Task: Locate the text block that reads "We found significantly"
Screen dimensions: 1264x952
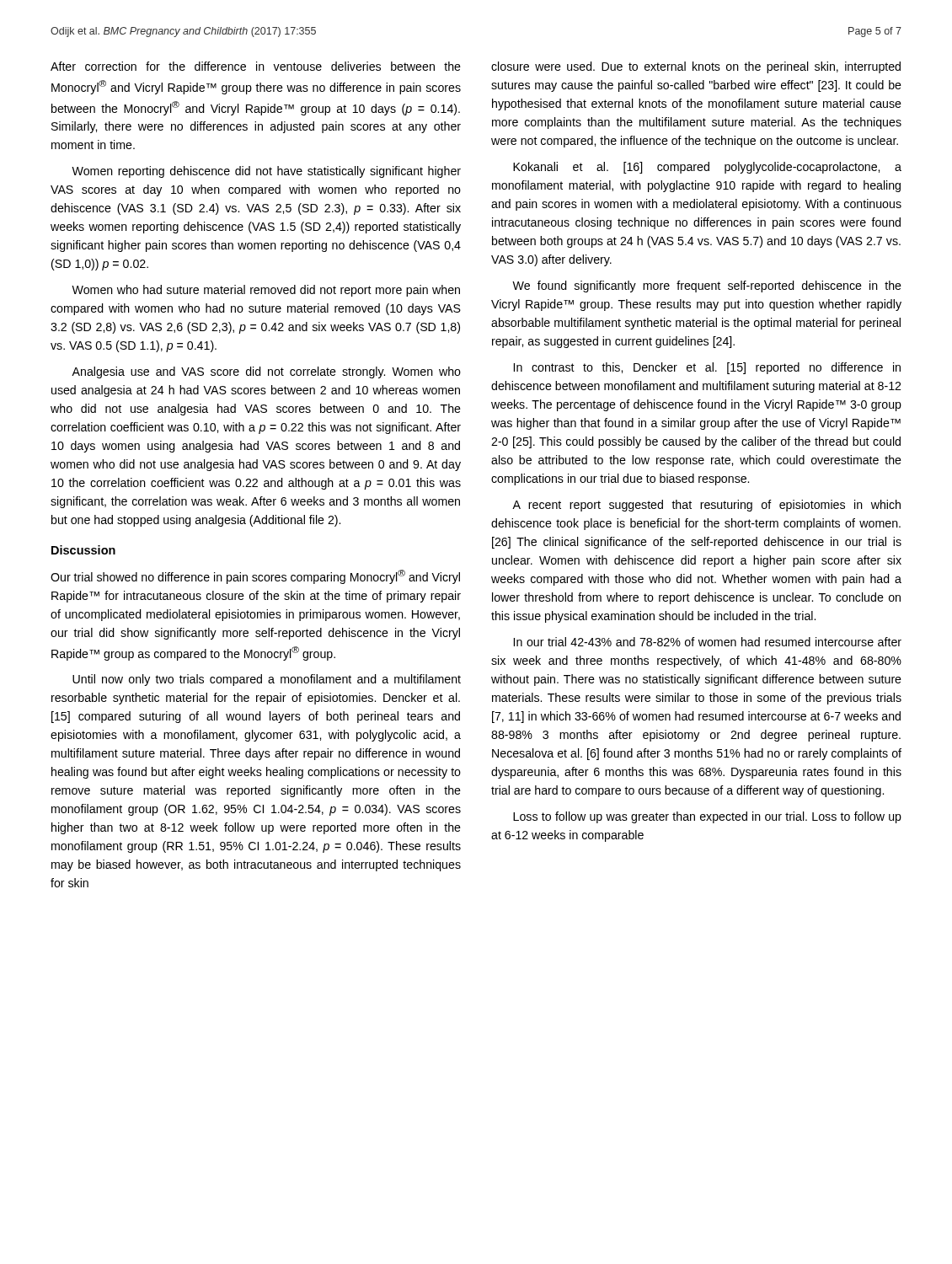Action: tap(696, 313)
